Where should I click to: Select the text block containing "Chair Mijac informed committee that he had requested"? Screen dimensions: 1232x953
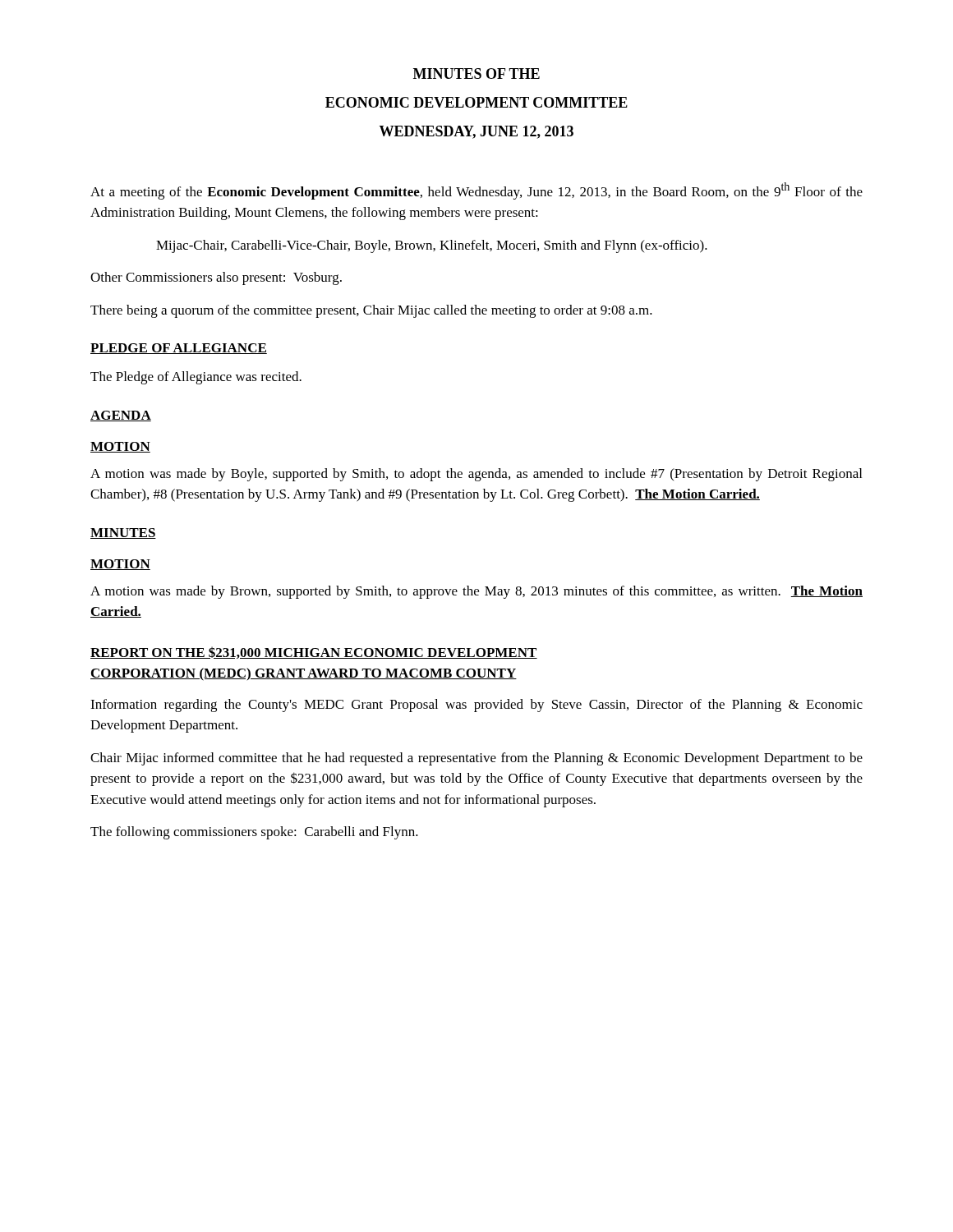point(476,778)
